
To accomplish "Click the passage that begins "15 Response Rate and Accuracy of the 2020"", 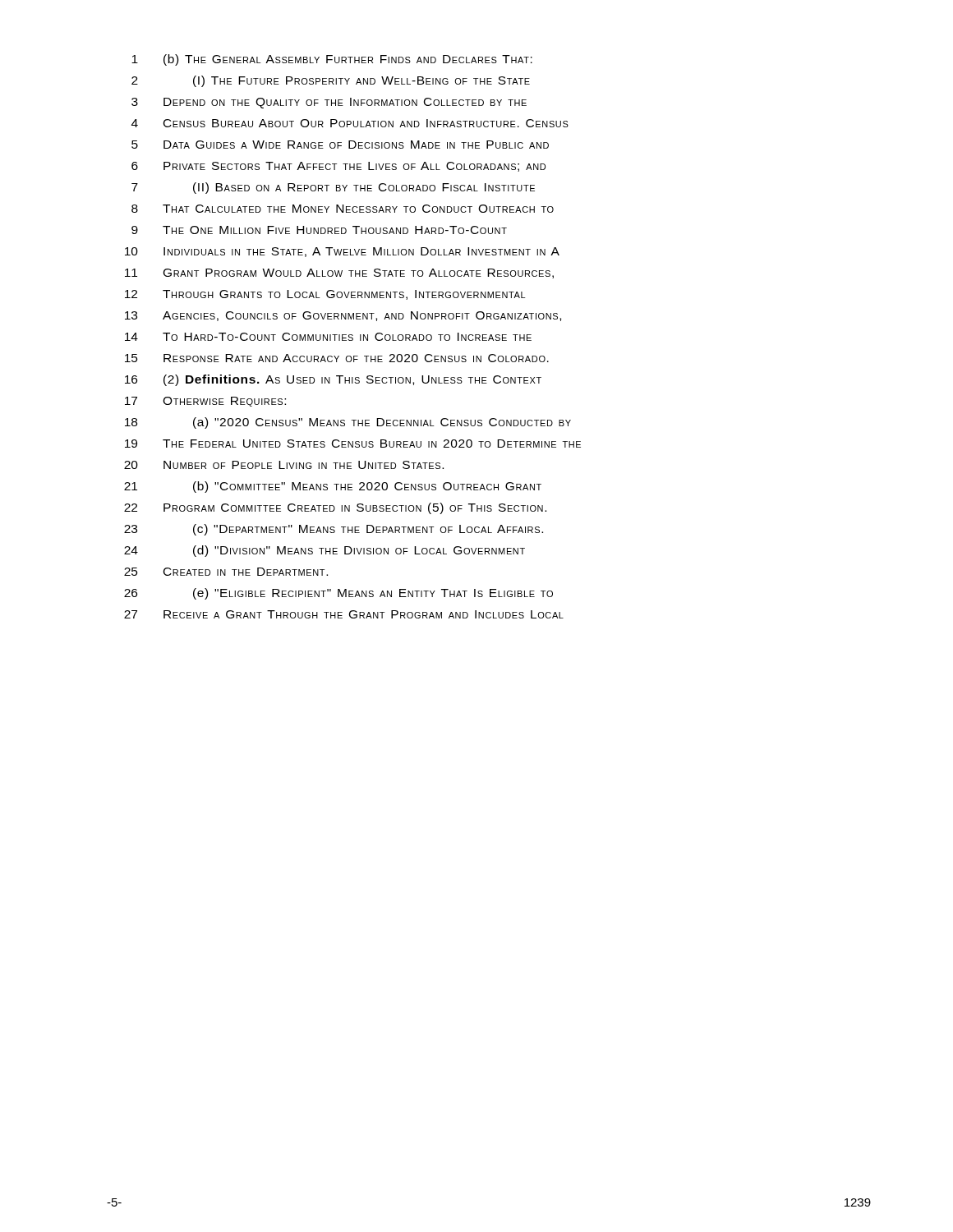I will [x=489, y=358].
